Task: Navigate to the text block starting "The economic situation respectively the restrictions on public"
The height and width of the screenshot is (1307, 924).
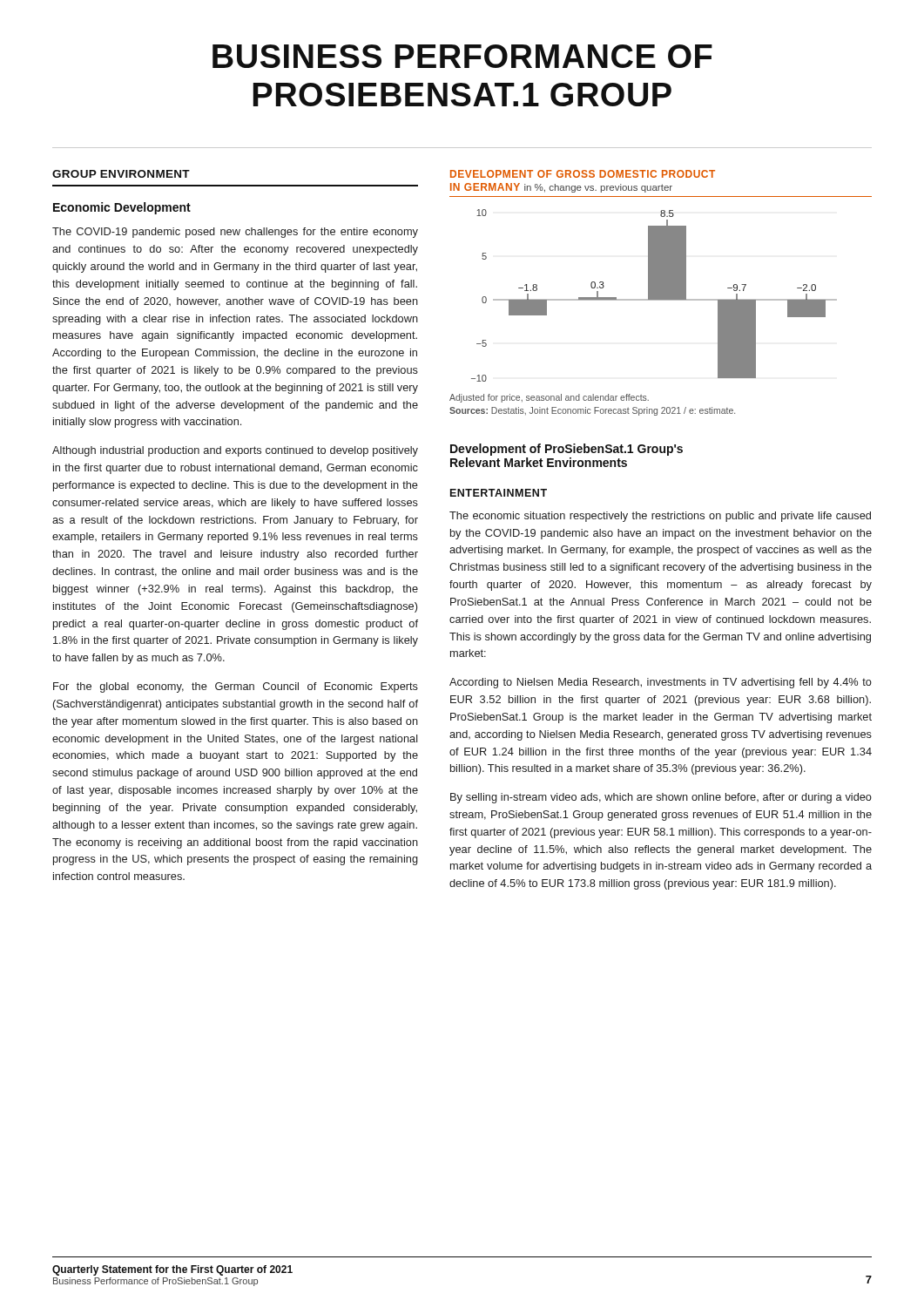Action: [661, 584]
